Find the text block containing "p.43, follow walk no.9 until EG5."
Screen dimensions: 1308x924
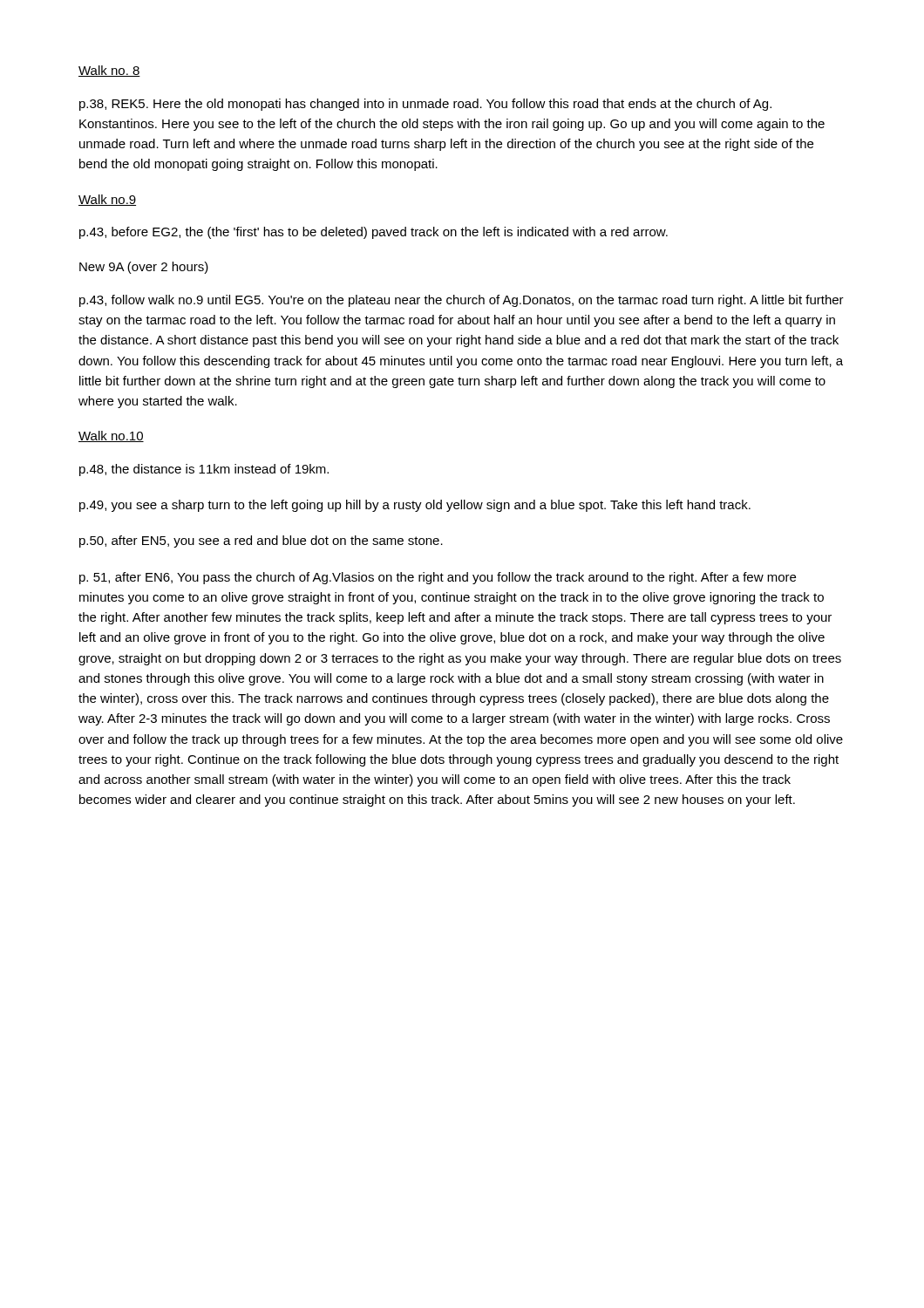(461, 350)
